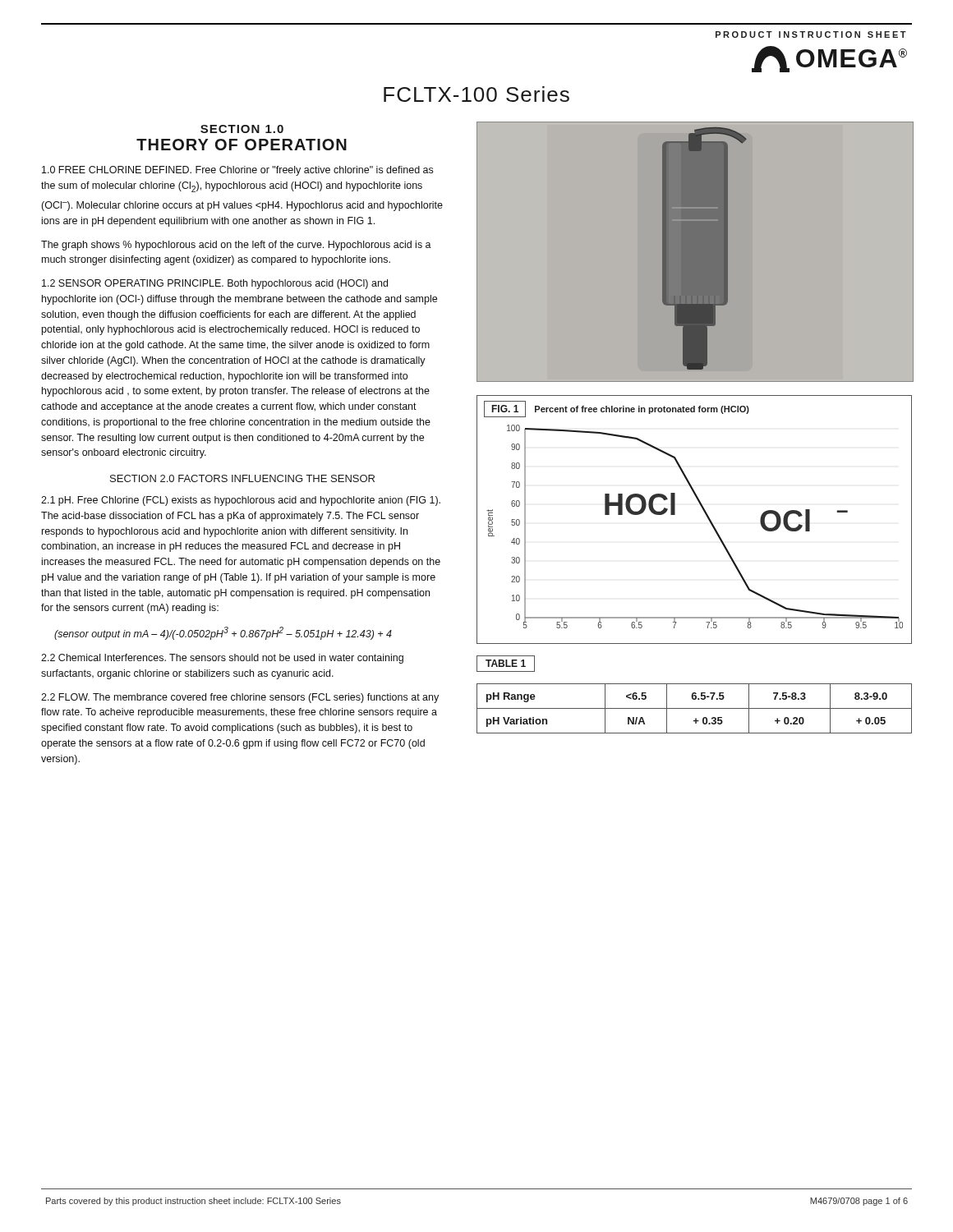Locate the section header containing "SECTION 1.0 THEORY OF OPERATION"
The width and height of the screenshot is (953, 1232).
click(x=242, y=138)
